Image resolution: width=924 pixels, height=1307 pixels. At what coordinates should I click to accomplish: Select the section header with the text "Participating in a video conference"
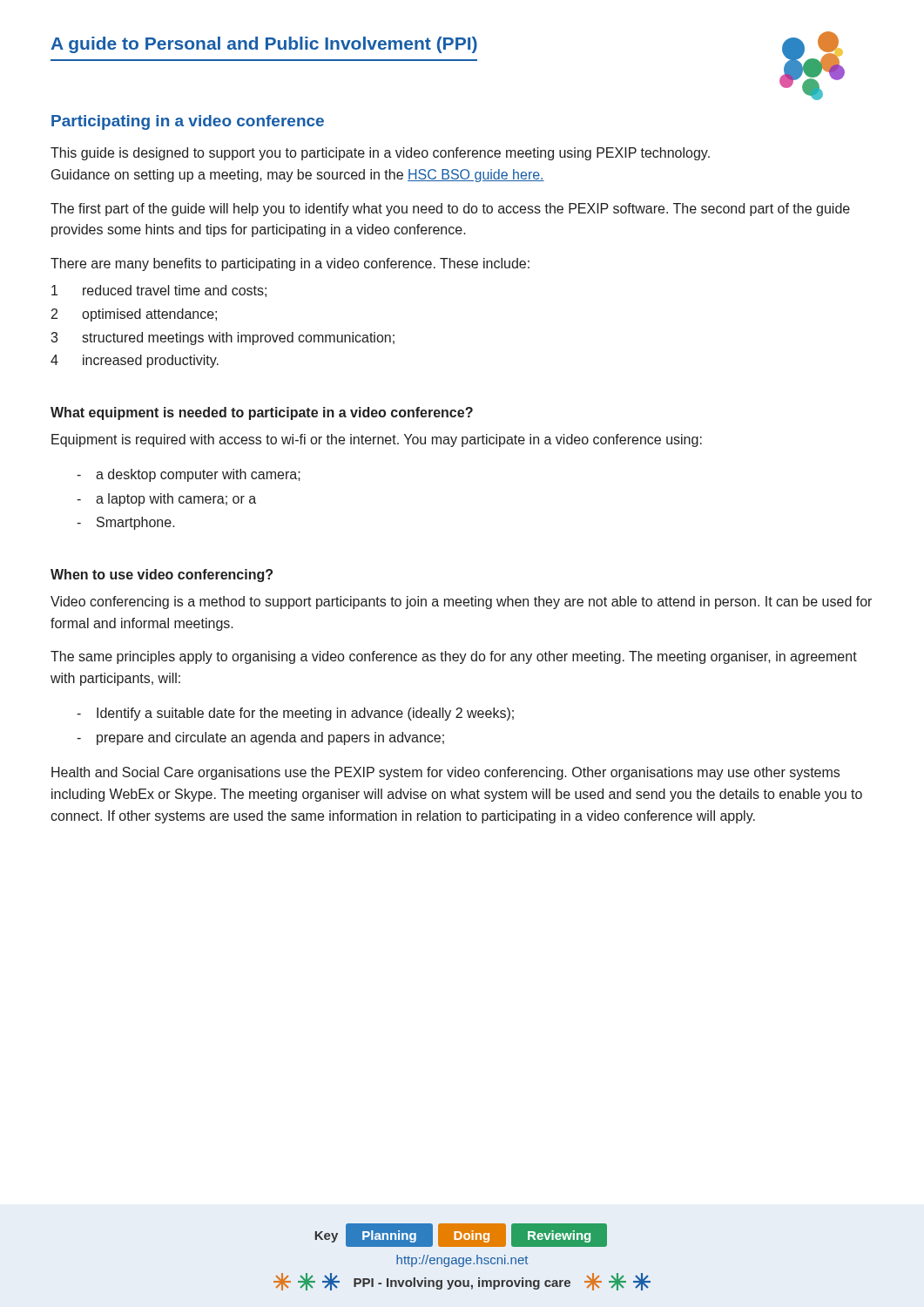coord(188,121)
